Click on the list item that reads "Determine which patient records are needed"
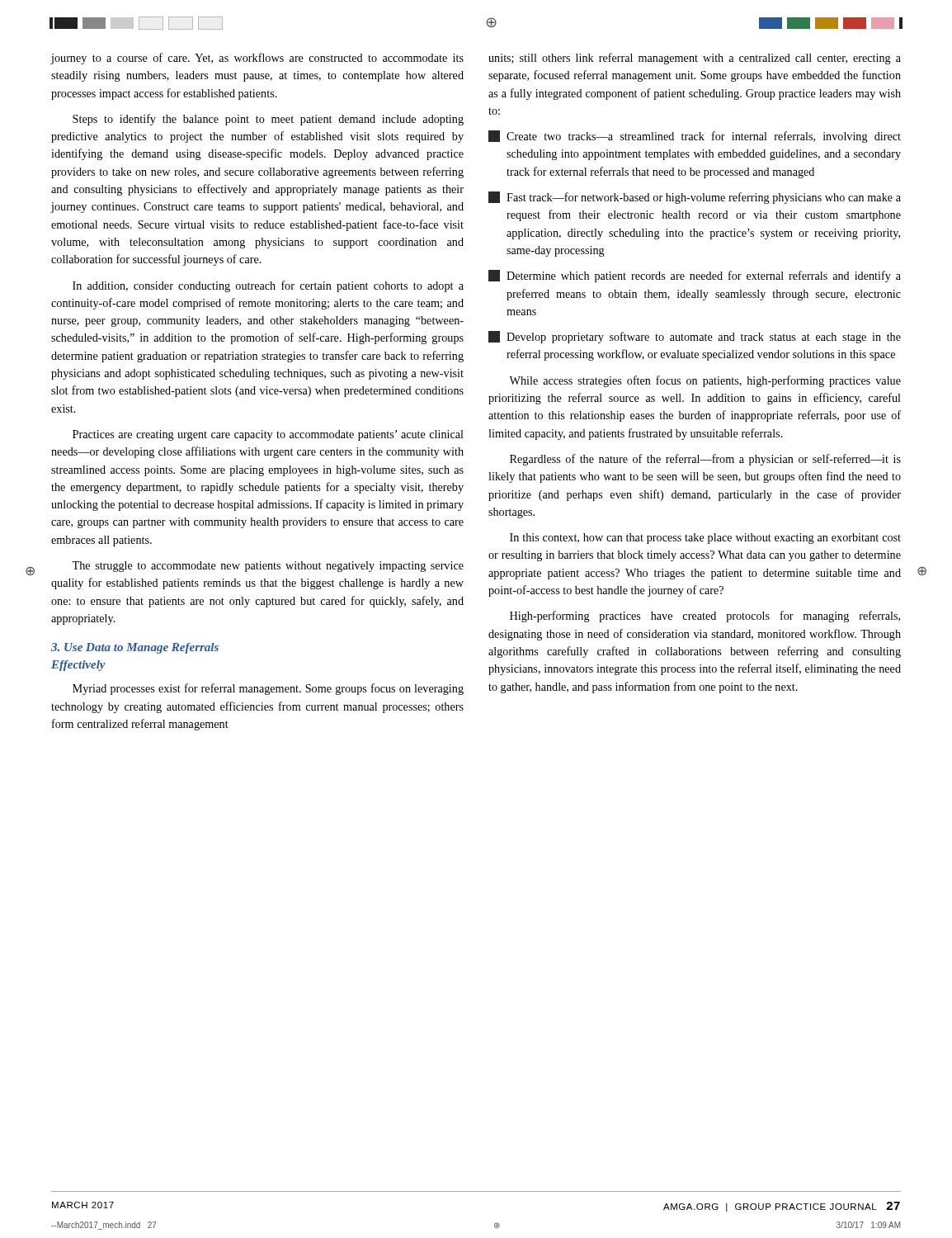 pos(695,294)
